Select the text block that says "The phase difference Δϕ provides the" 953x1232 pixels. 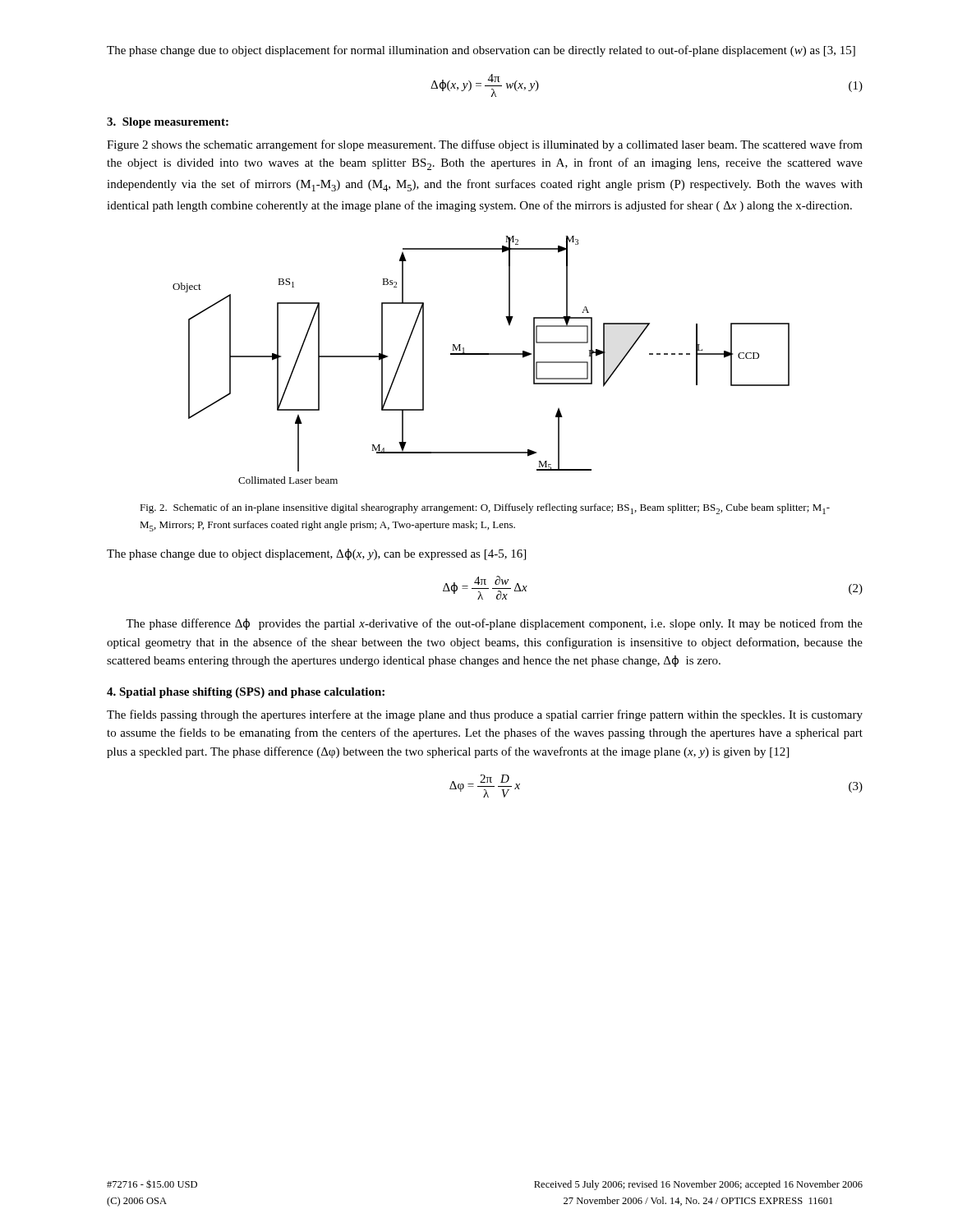485,642
